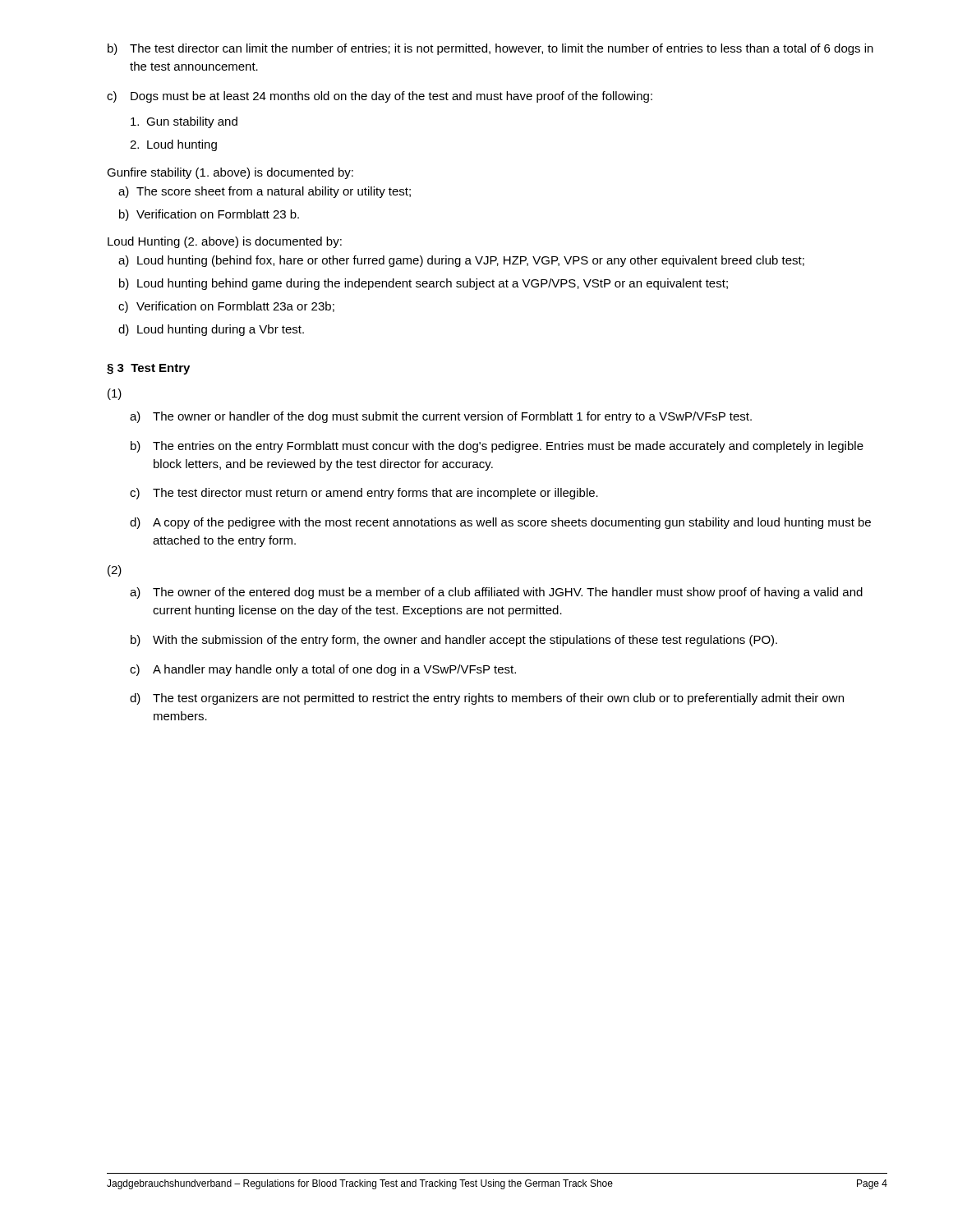Find the text block containing "Gunfire stability (1. above) is documented by: a)"
The width and height of the screenshot is (953, 1232).
pos(230,173)
